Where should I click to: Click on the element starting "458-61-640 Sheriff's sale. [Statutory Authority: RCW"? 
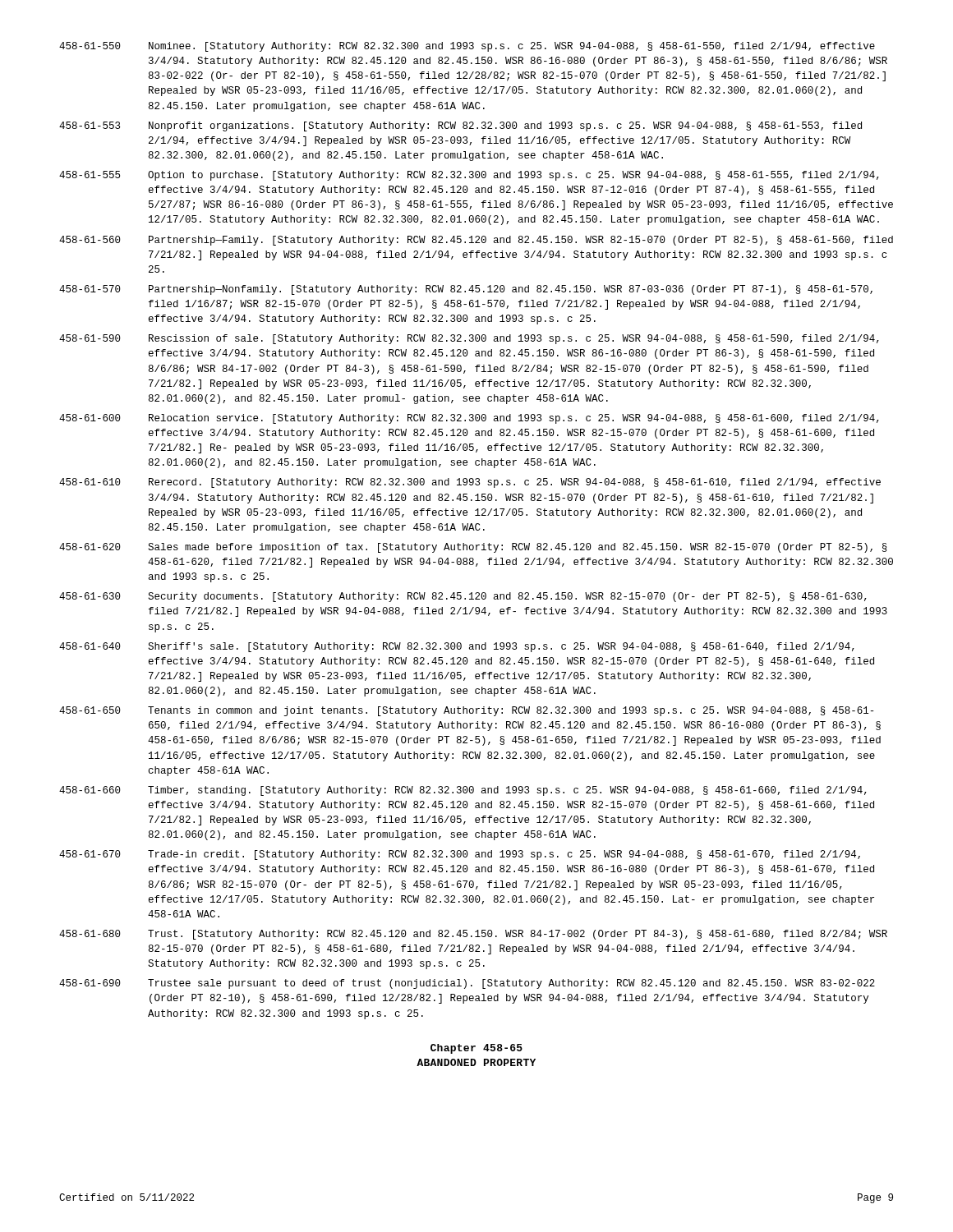[476, 669]
